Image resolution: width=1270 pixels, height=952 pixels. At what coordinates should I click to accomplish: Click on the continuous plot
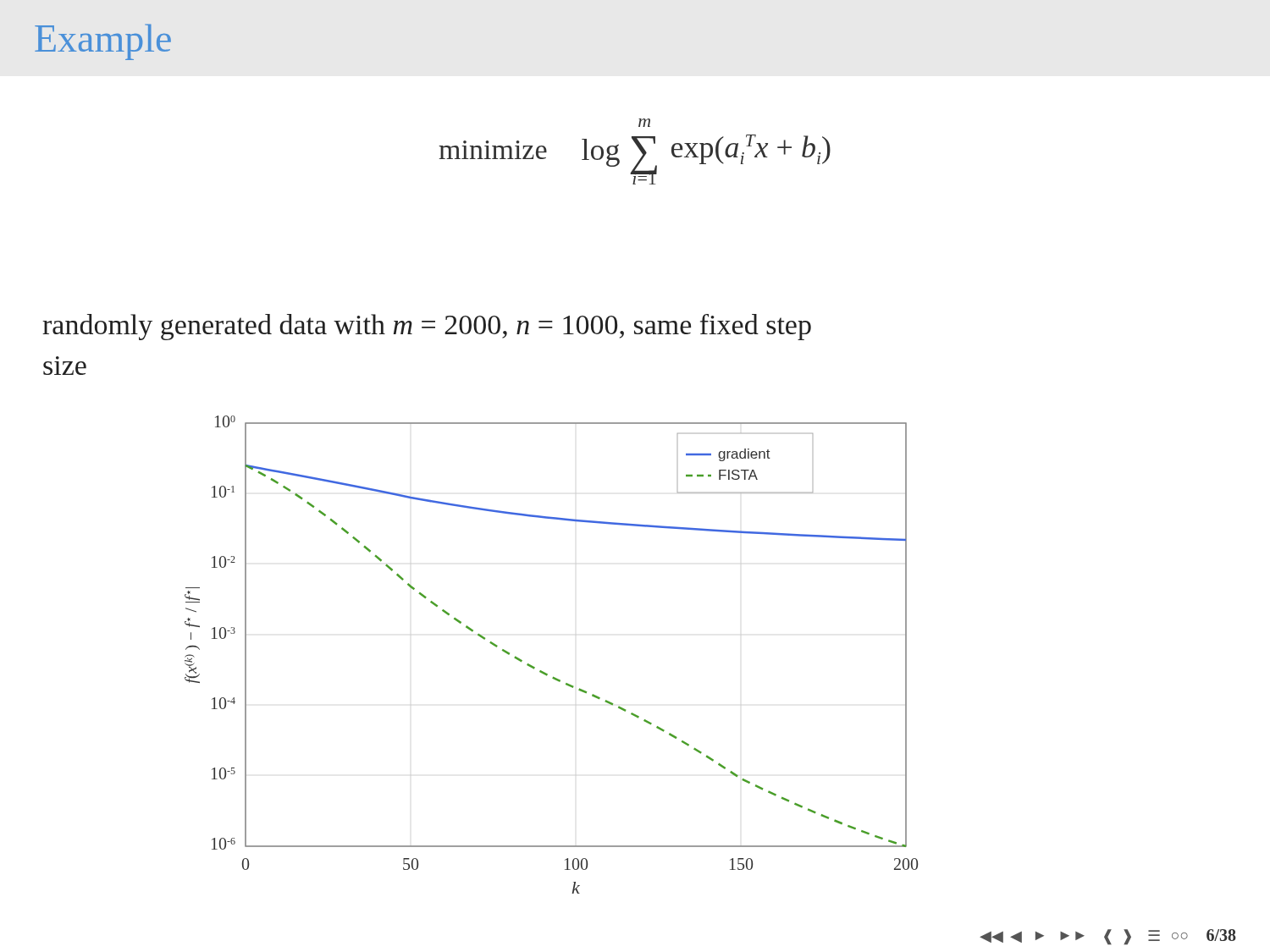coord(559,652)
